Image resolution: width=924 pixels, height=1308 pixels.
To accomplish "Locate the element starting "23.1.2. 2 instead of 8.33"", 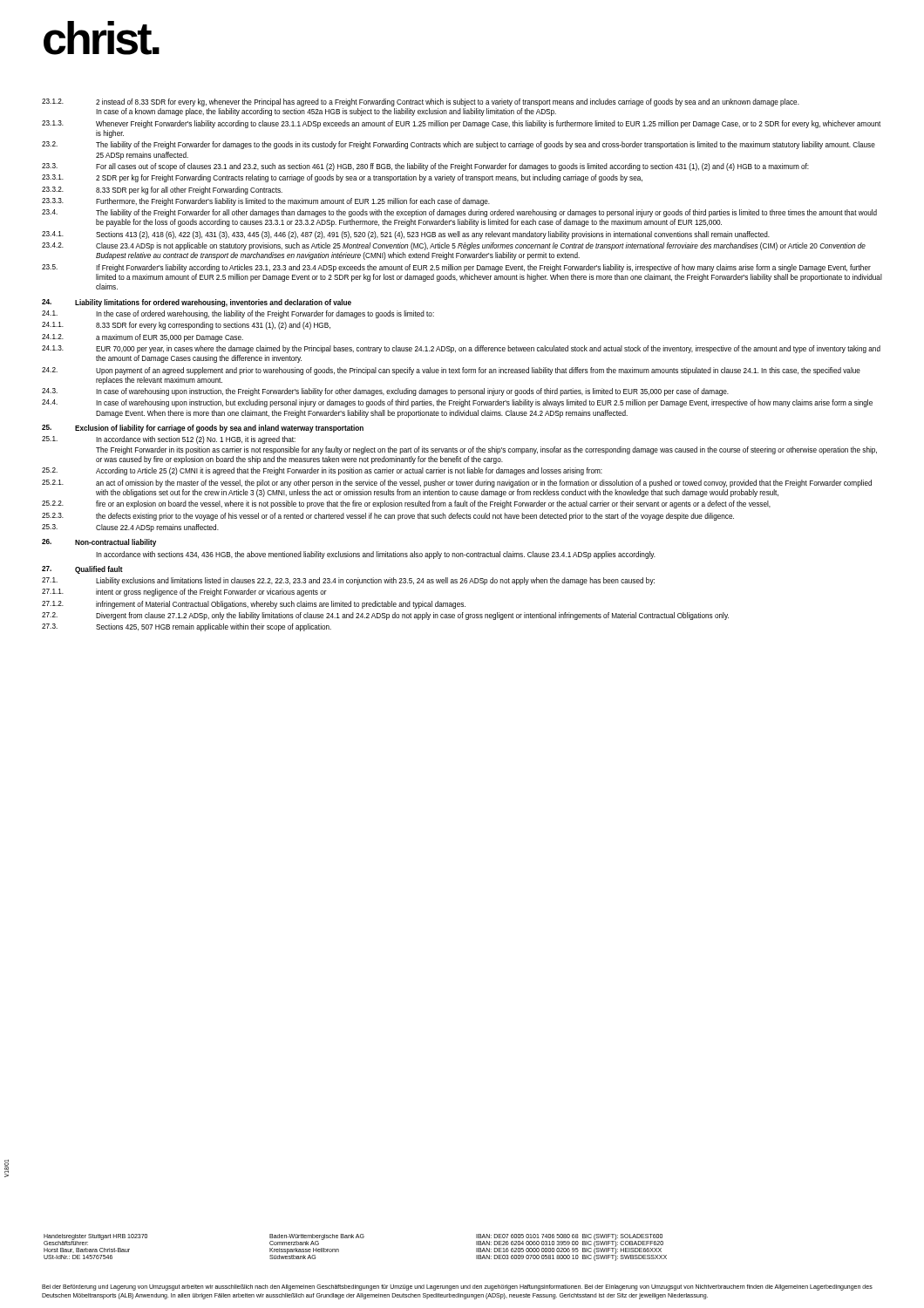I will pyautogui.click(x=462, y=108).
